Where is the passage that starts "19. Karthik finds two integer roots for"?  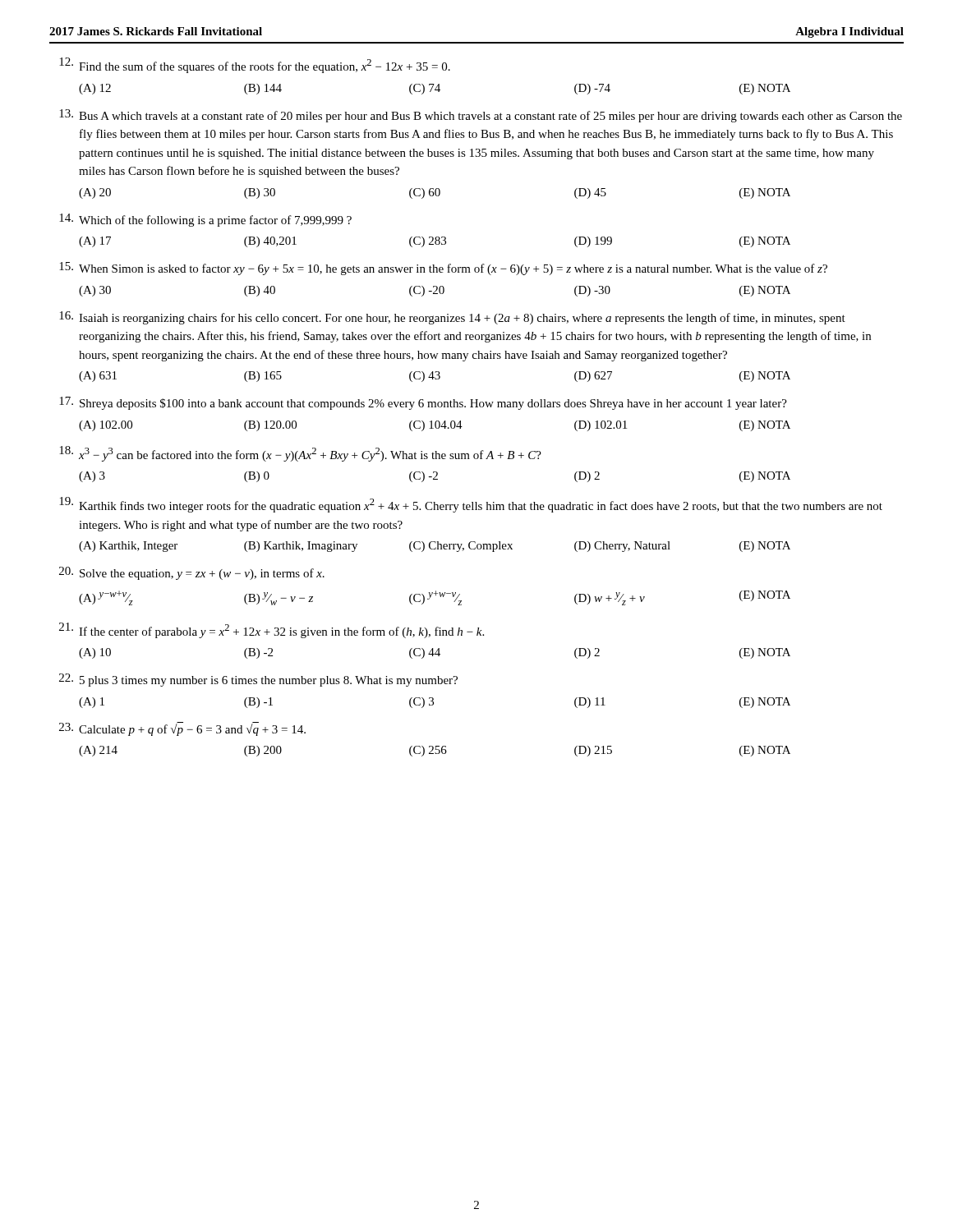471,505
